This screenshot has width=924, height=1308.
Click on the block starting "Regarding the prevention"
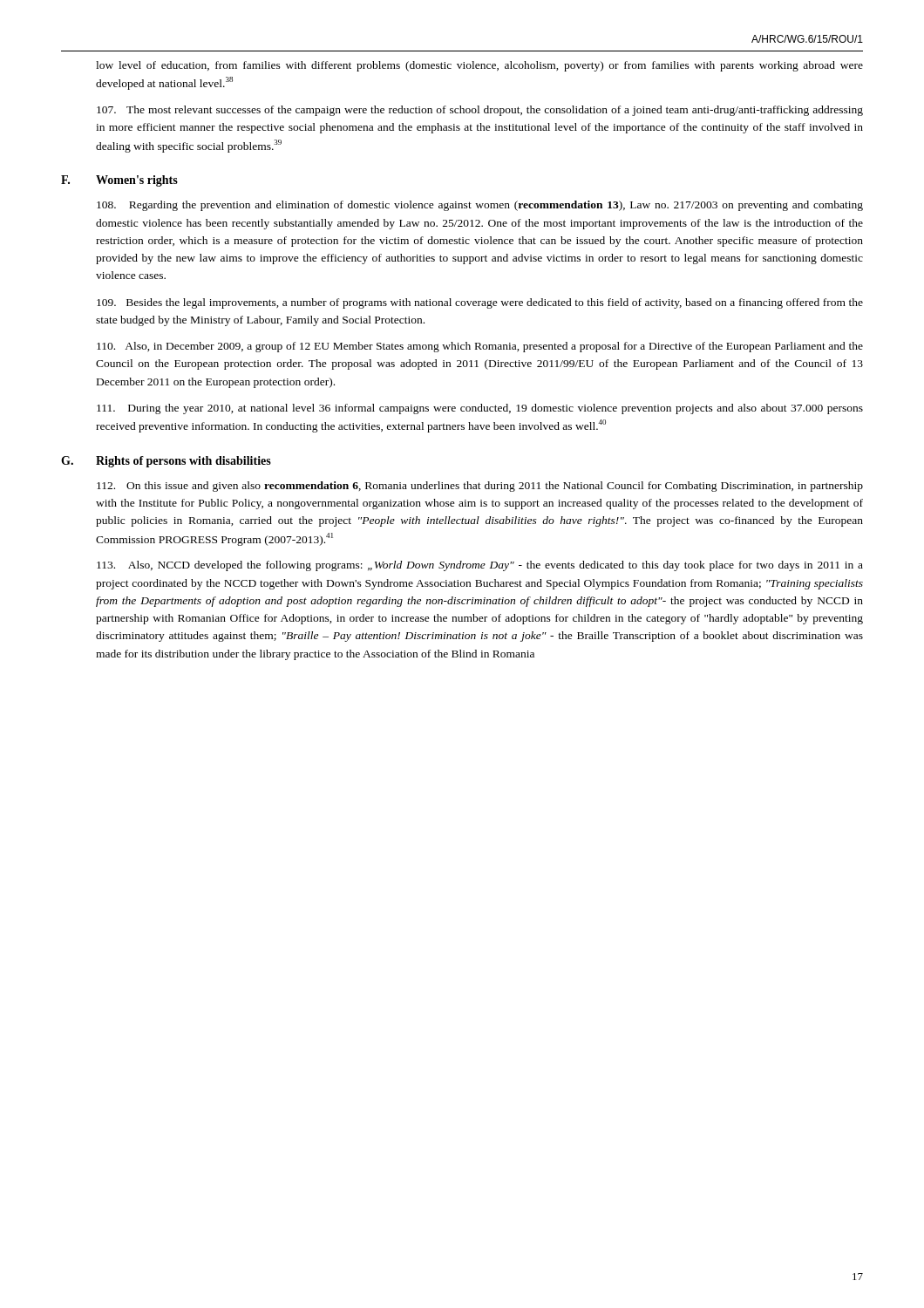(479, 241)
